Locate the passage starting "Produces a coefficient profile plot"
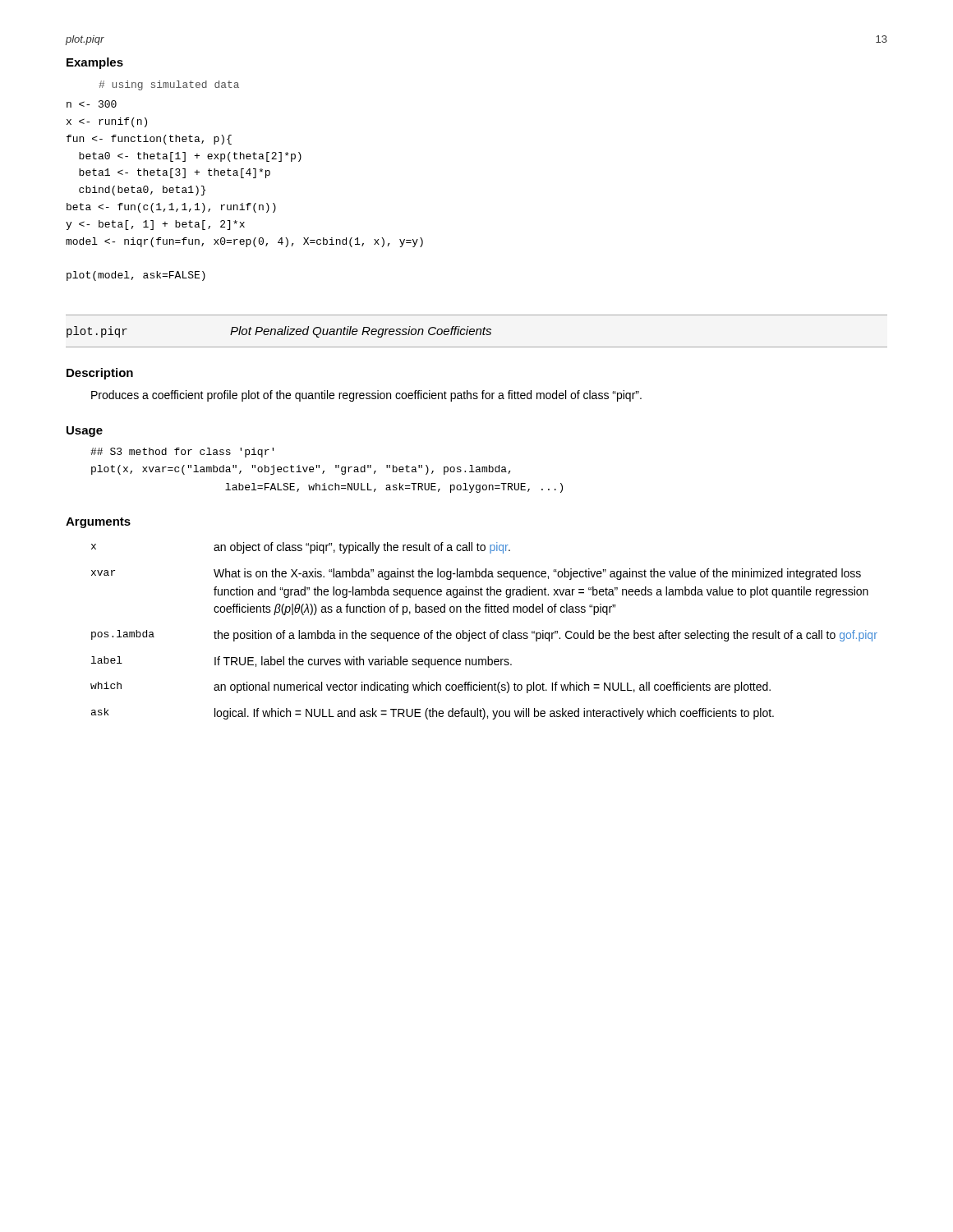The height and width of the screenshot is (1232, 953). point(366,395)
